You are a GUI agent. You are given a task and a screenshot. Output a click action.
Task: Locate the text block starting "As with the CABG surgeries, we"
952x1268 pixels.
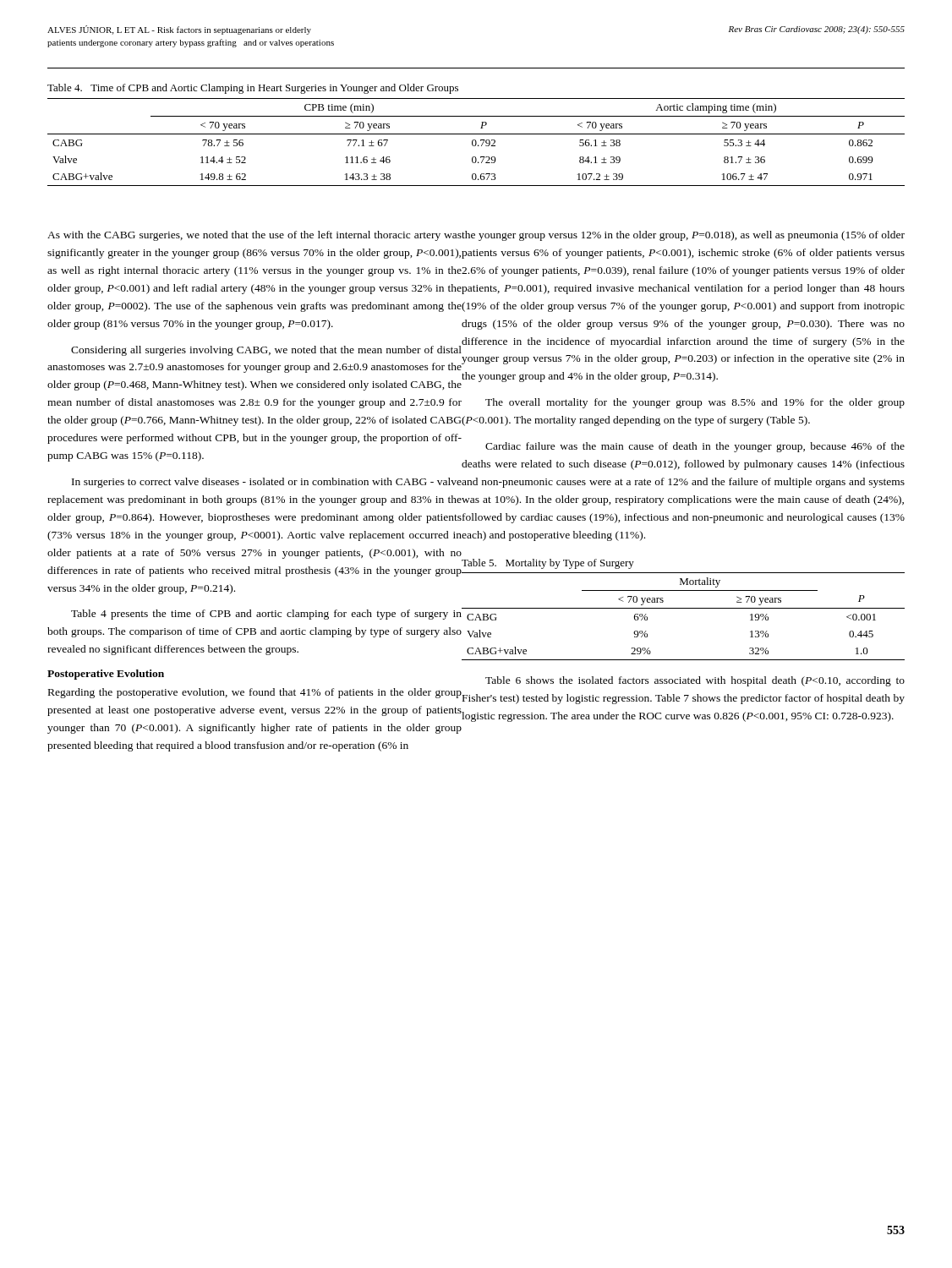click(254, 280)
